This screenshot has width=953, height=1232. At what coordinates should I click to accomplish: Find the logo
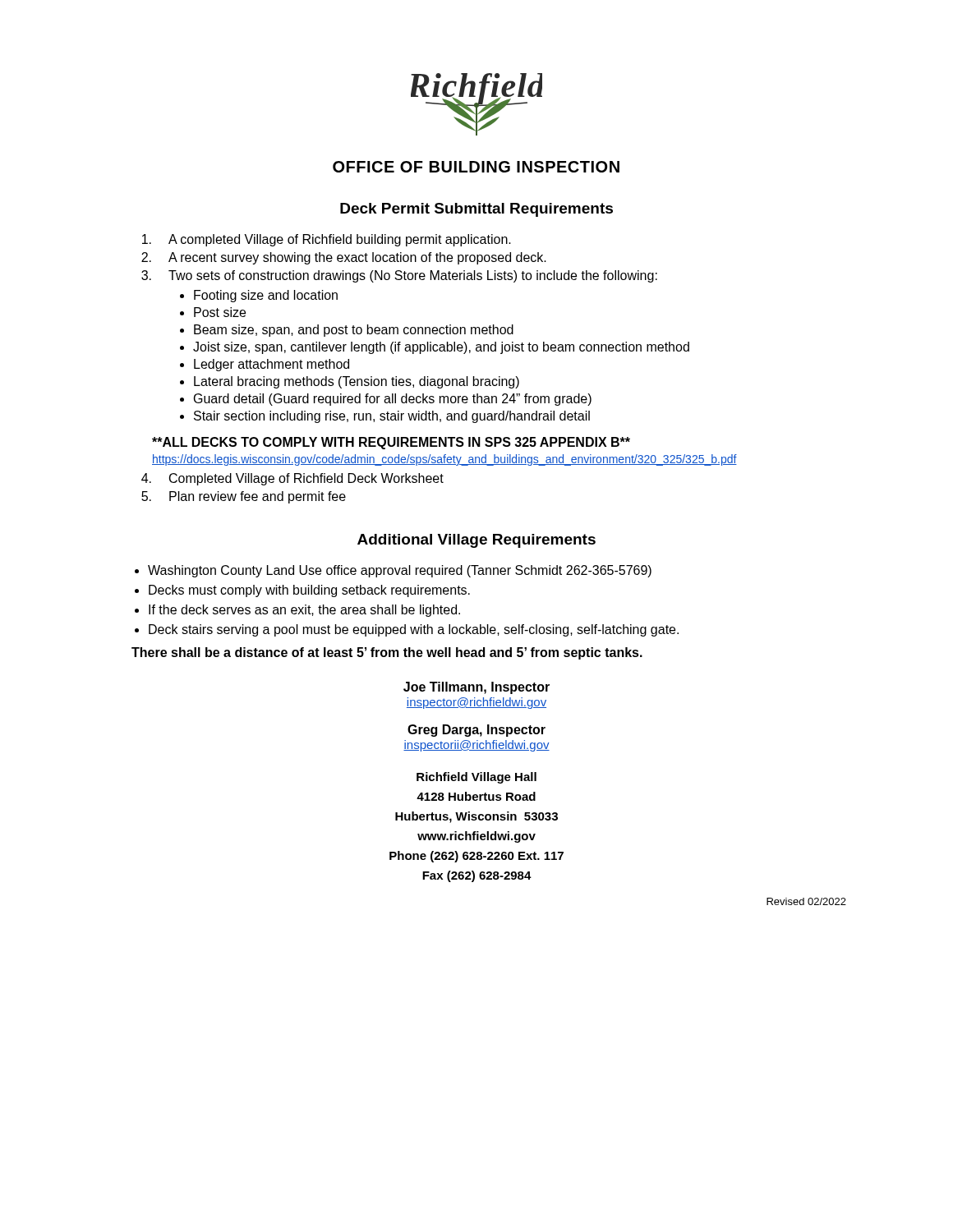476,96
